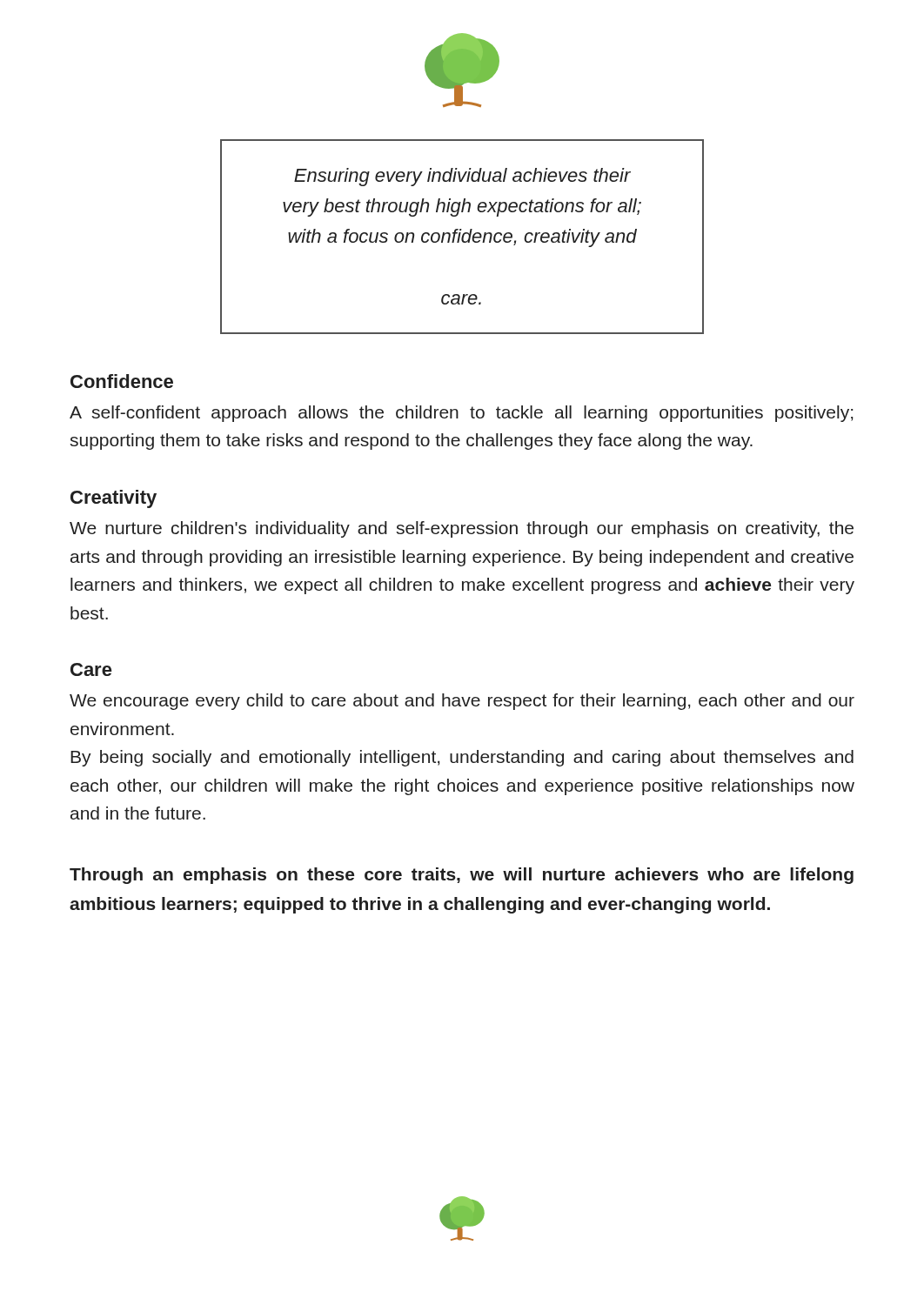Screen dimensions: 1305x924
Task: Click on the text block that reads "A self-confident approach allows the children"
Action: pyautogui.click(x=462, y=426)
